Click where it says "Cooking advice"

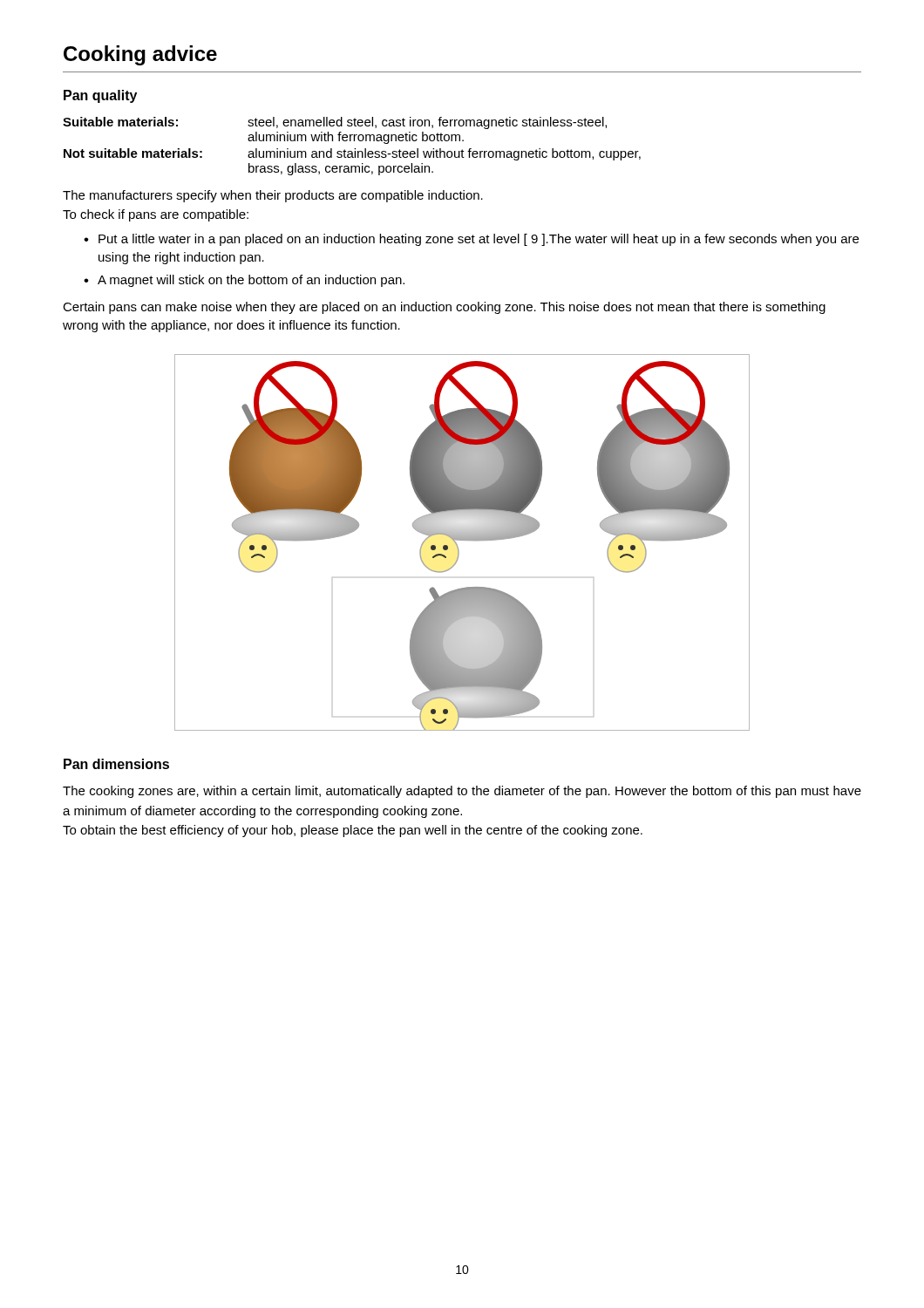coord(140,54)
